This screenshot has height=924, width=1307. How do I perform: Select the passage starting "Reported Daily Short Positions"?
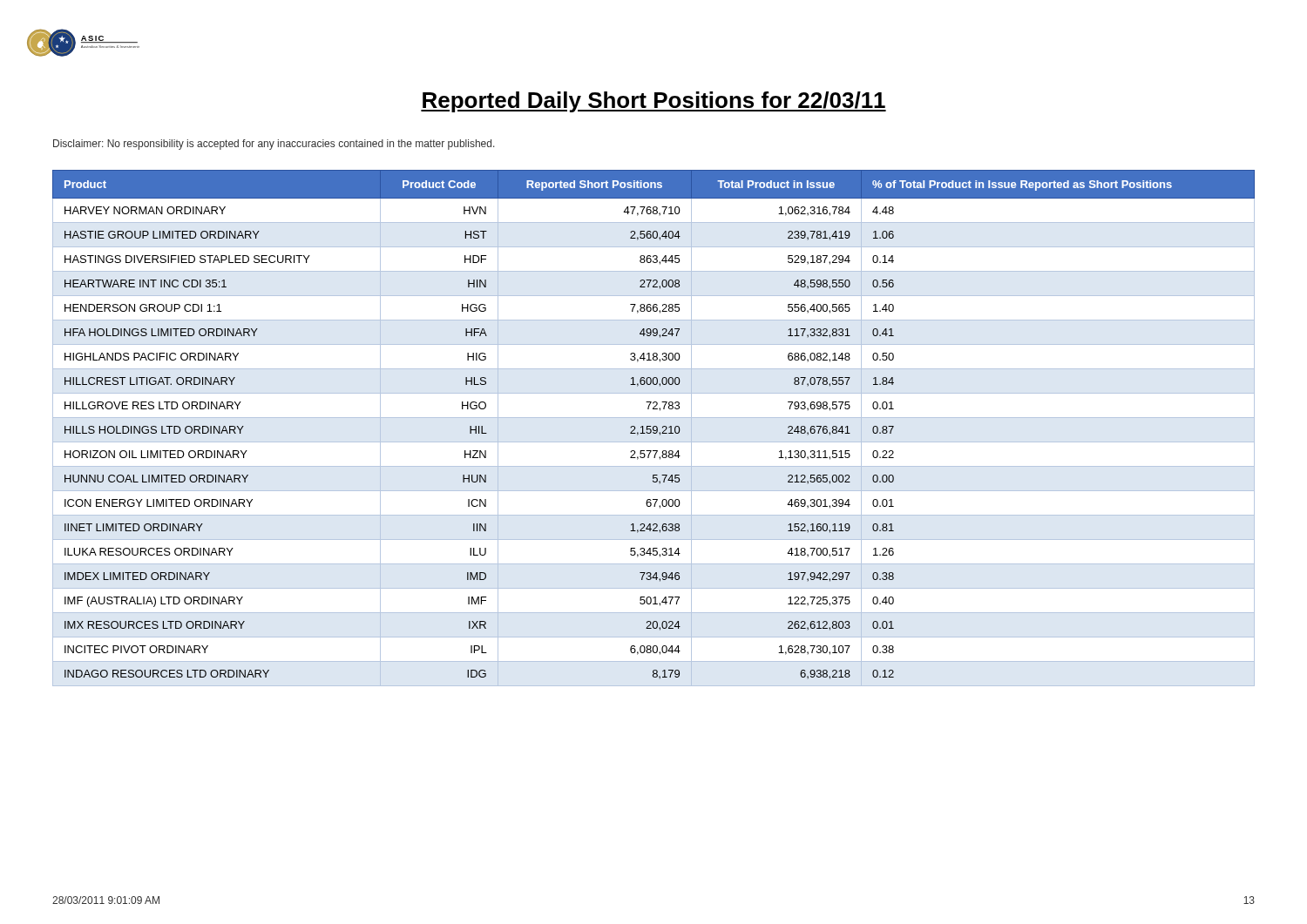coord(654,101)
